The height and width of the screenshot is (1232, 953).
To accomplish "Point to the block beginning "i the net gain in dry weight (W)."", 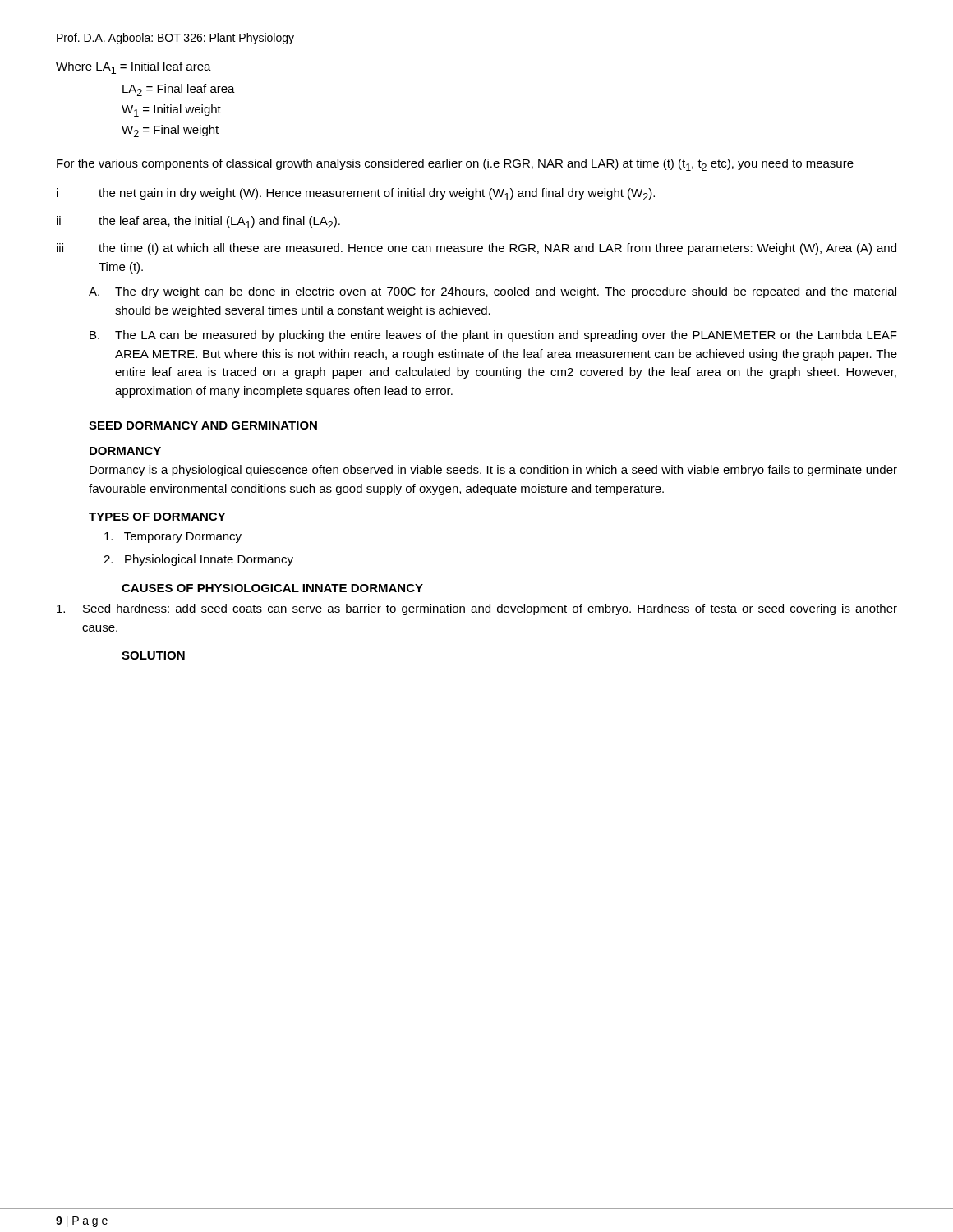I will (x=476, y=194).
